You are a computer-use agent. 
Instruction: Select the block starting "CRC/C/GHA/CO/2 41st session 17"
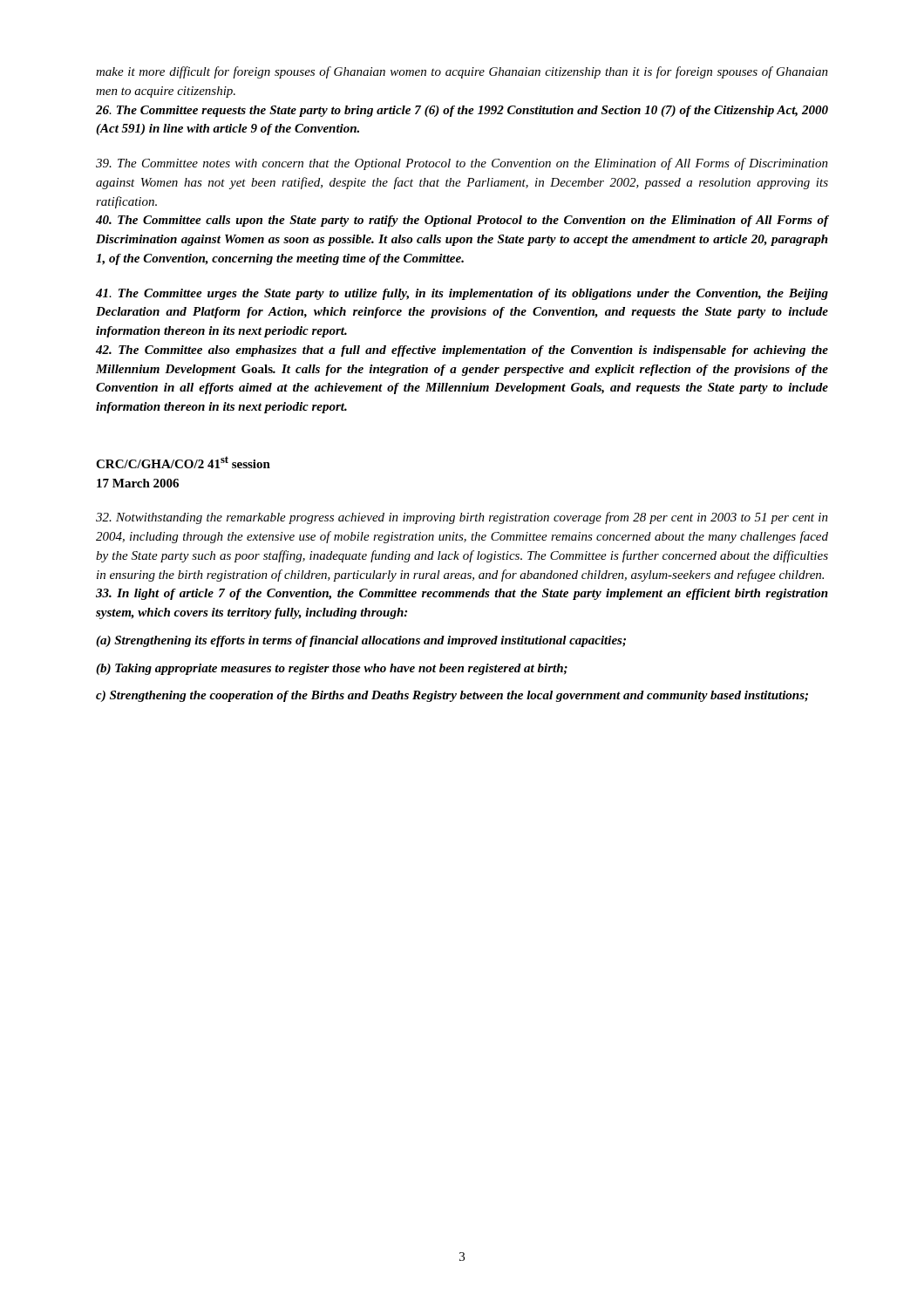coord(183,462)
